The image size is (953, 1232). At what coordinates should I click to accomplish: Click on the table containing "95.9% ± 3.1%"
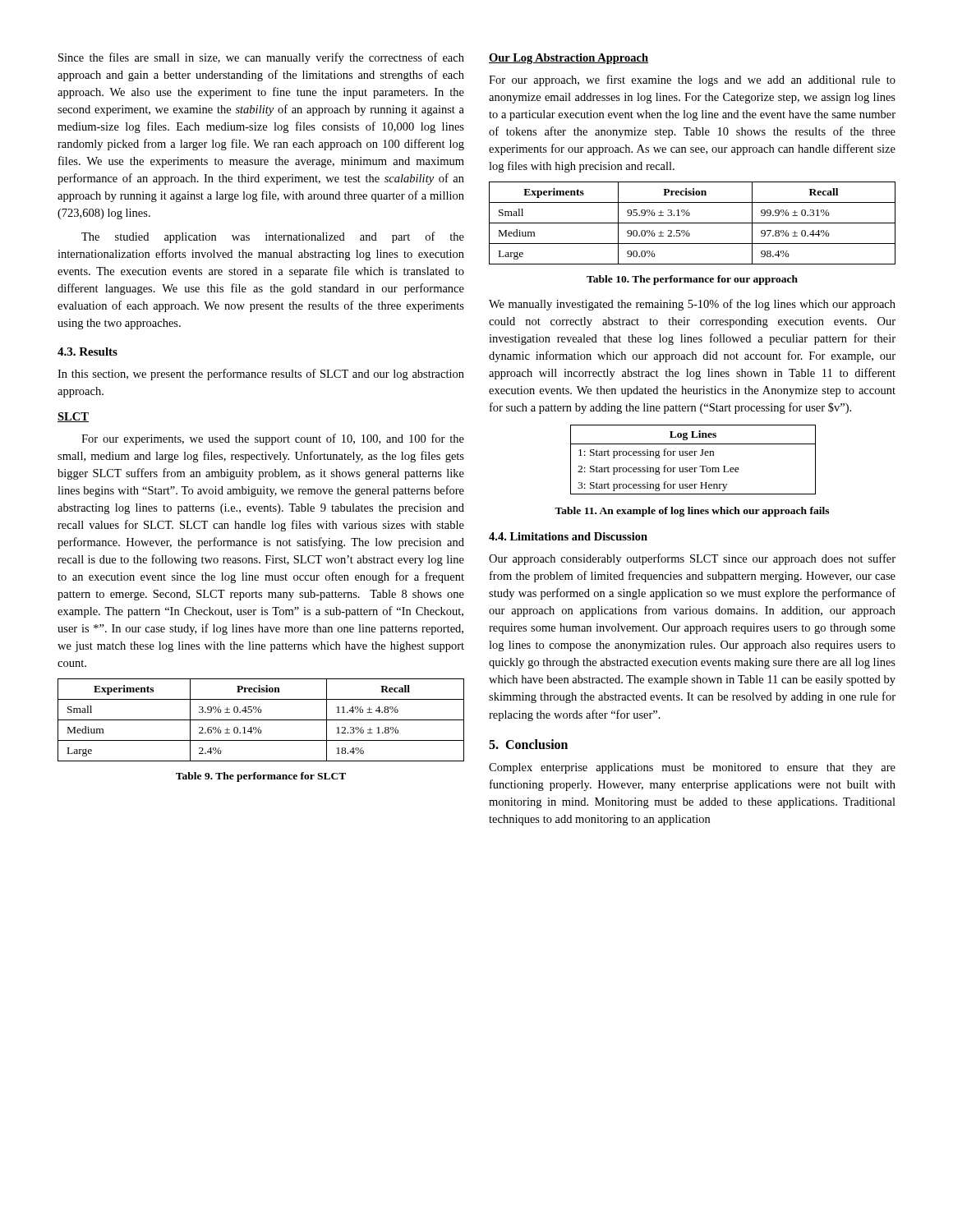(692, 223)
